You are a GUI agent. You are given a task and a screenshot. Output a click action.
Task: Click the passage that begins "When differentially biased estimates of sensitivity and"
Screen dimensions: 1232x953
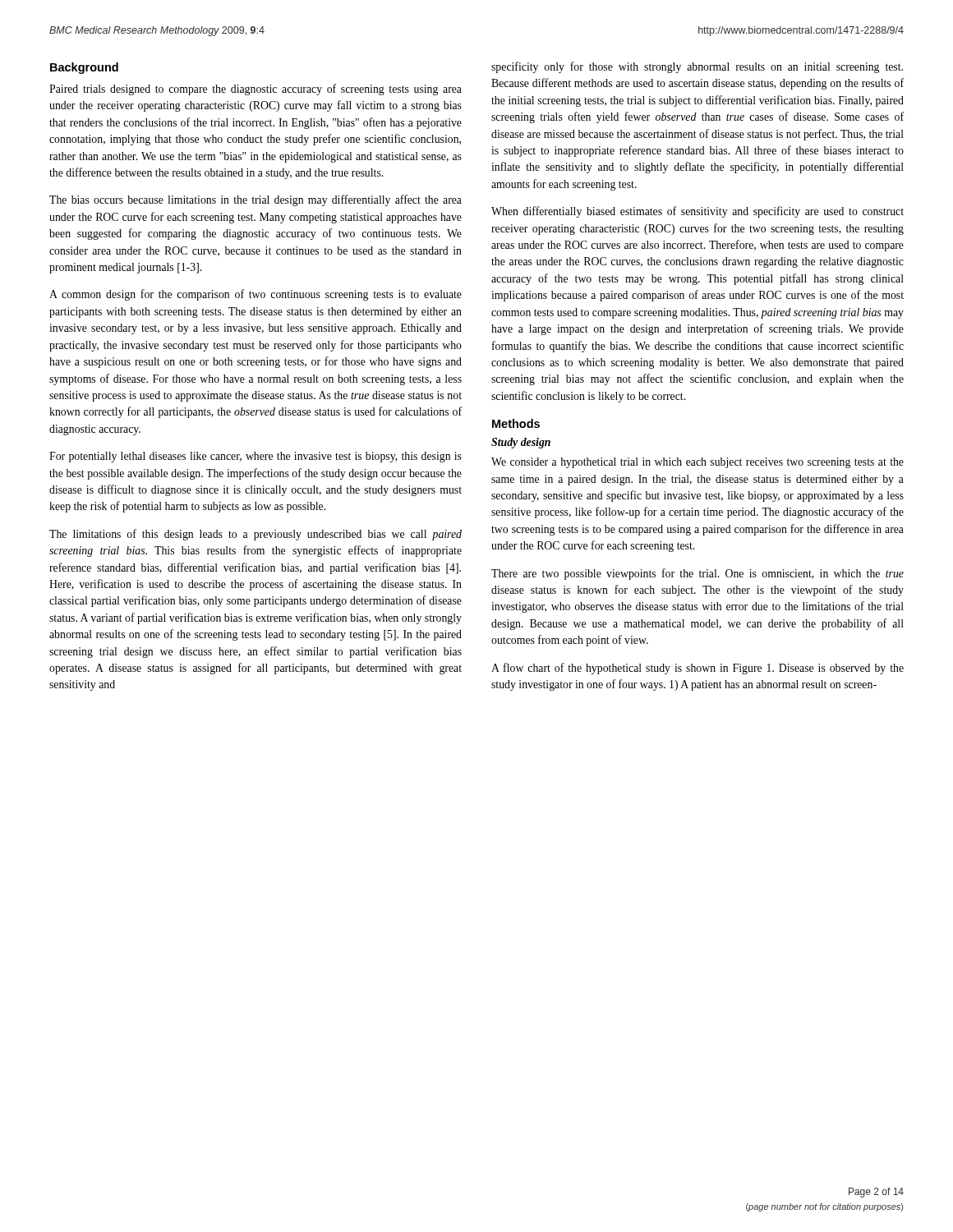coord(698,304)
